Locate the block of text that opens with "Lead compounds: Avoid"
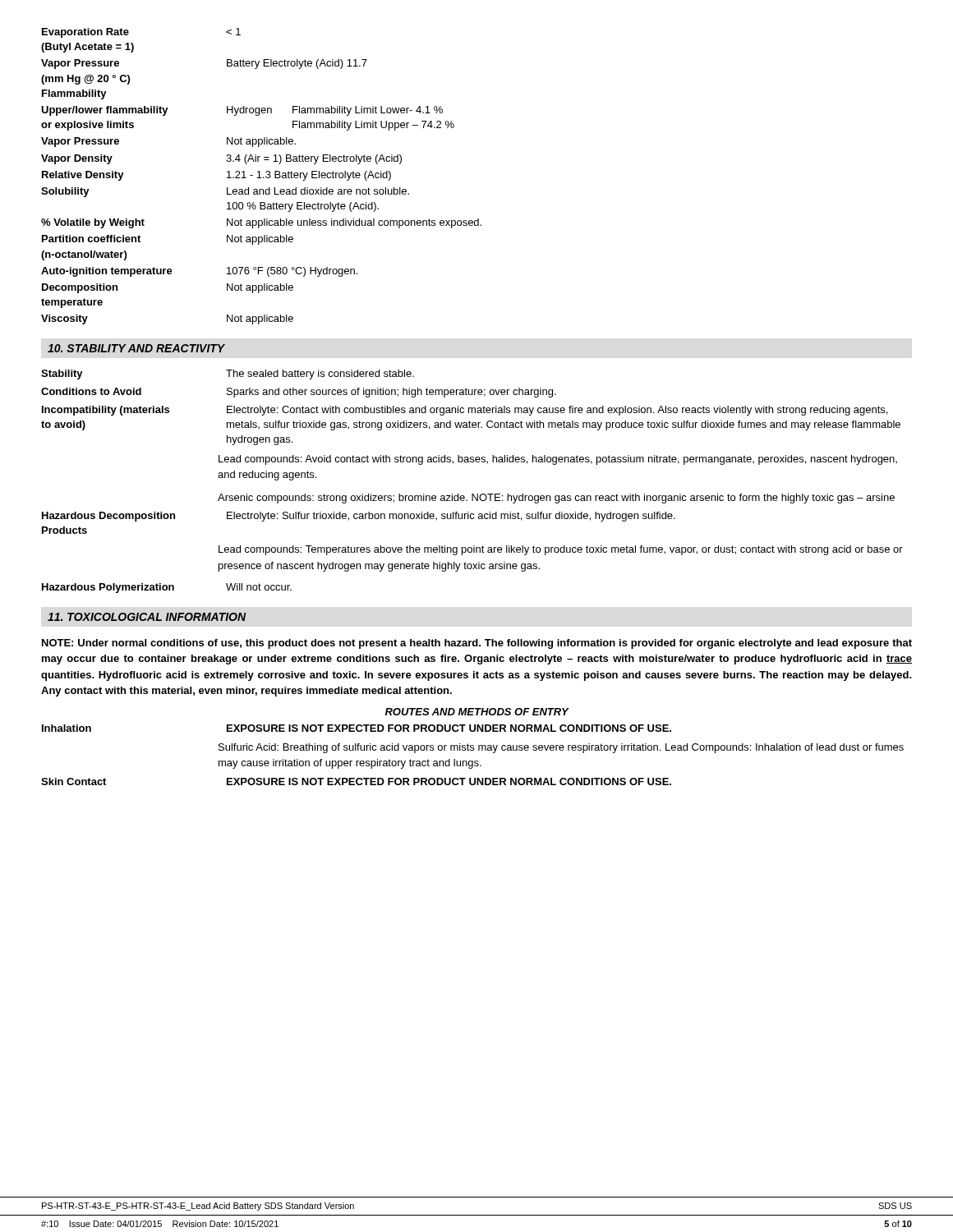This screenshot has width=953, height=1232. click(x=558, y=466)
